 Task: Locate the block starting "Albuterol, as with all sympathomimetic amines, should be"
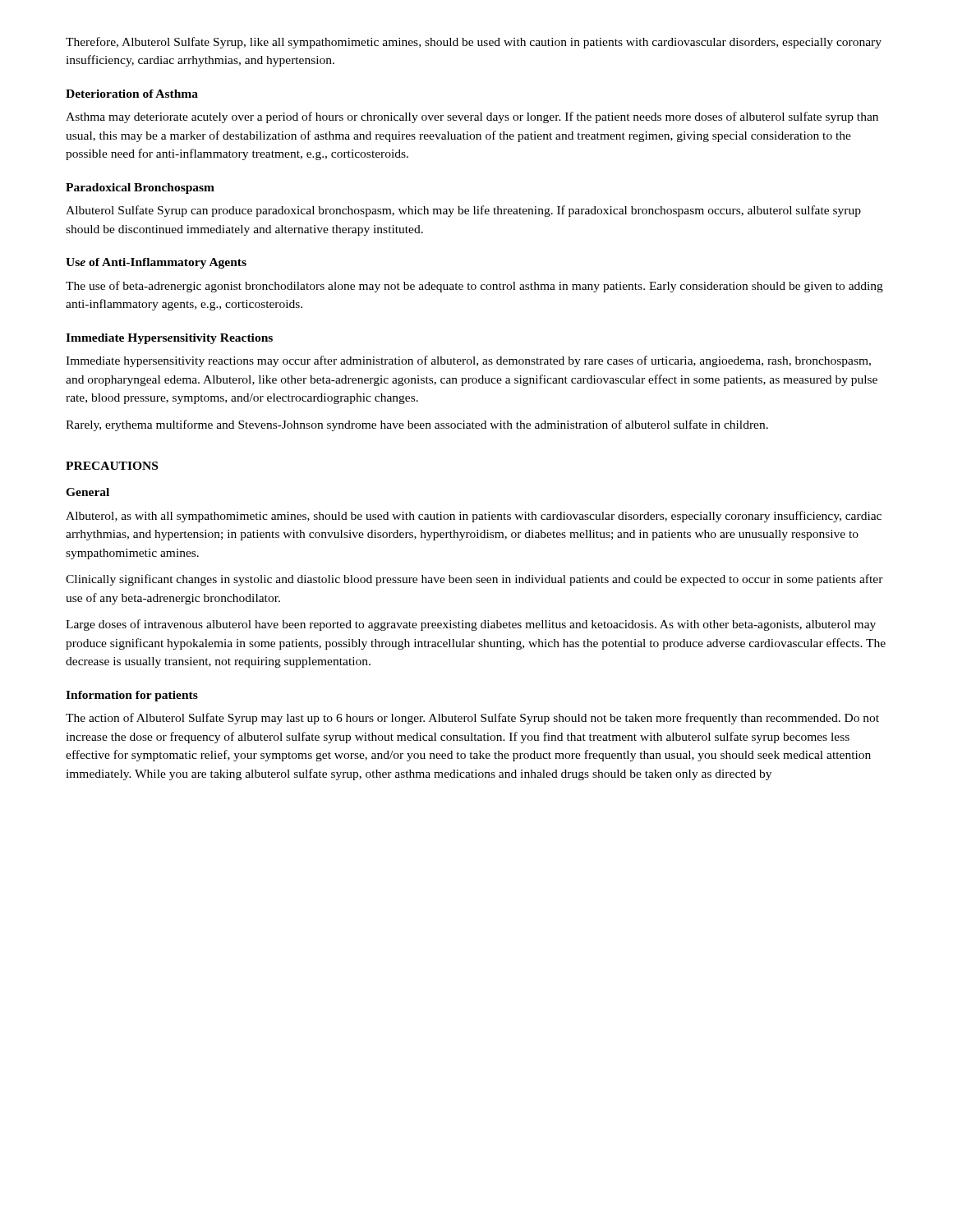pyautogui.click(x=476, y=534)
